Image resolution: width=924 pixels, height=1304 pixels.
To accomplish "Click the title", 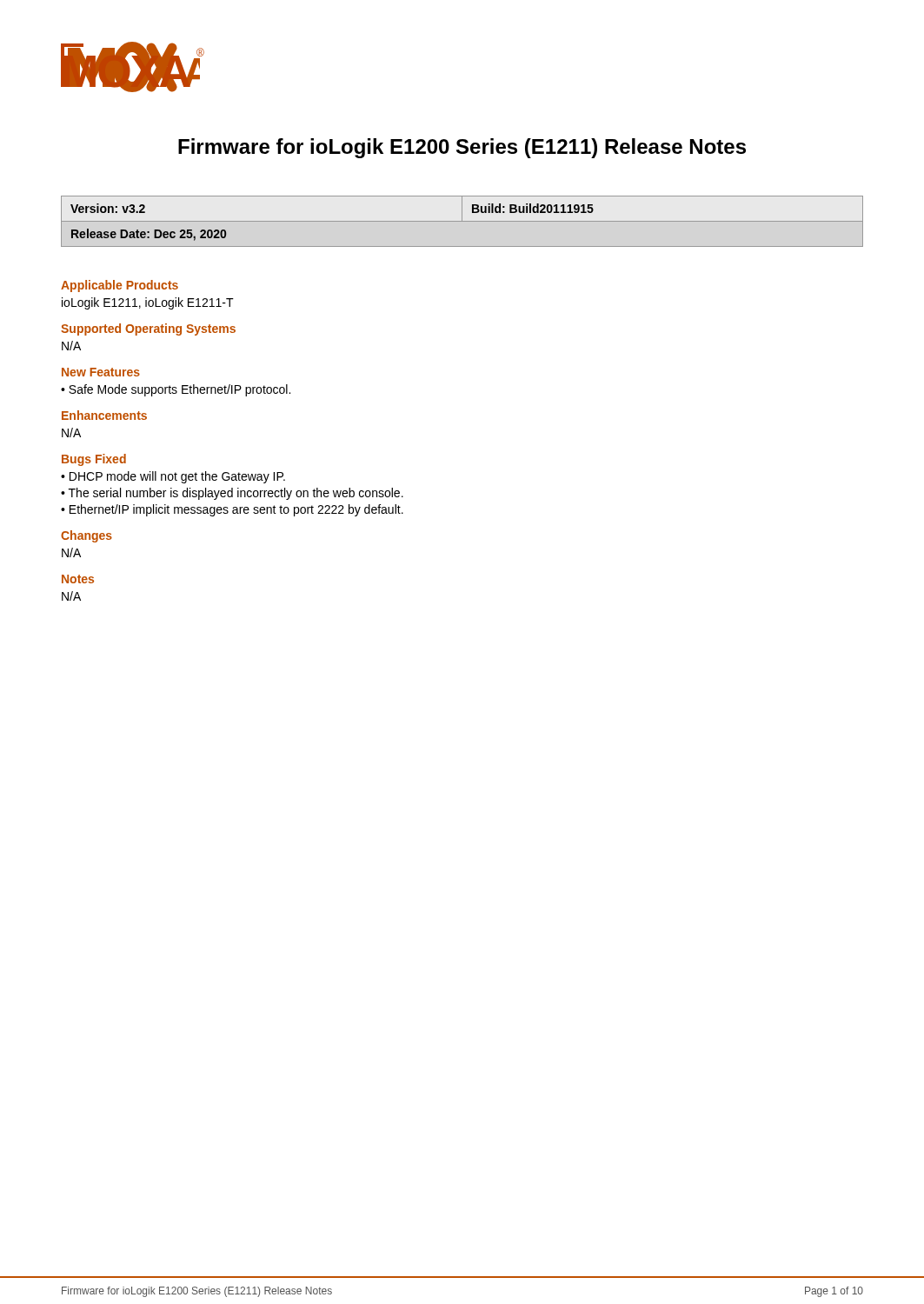I will click(462, 147).
